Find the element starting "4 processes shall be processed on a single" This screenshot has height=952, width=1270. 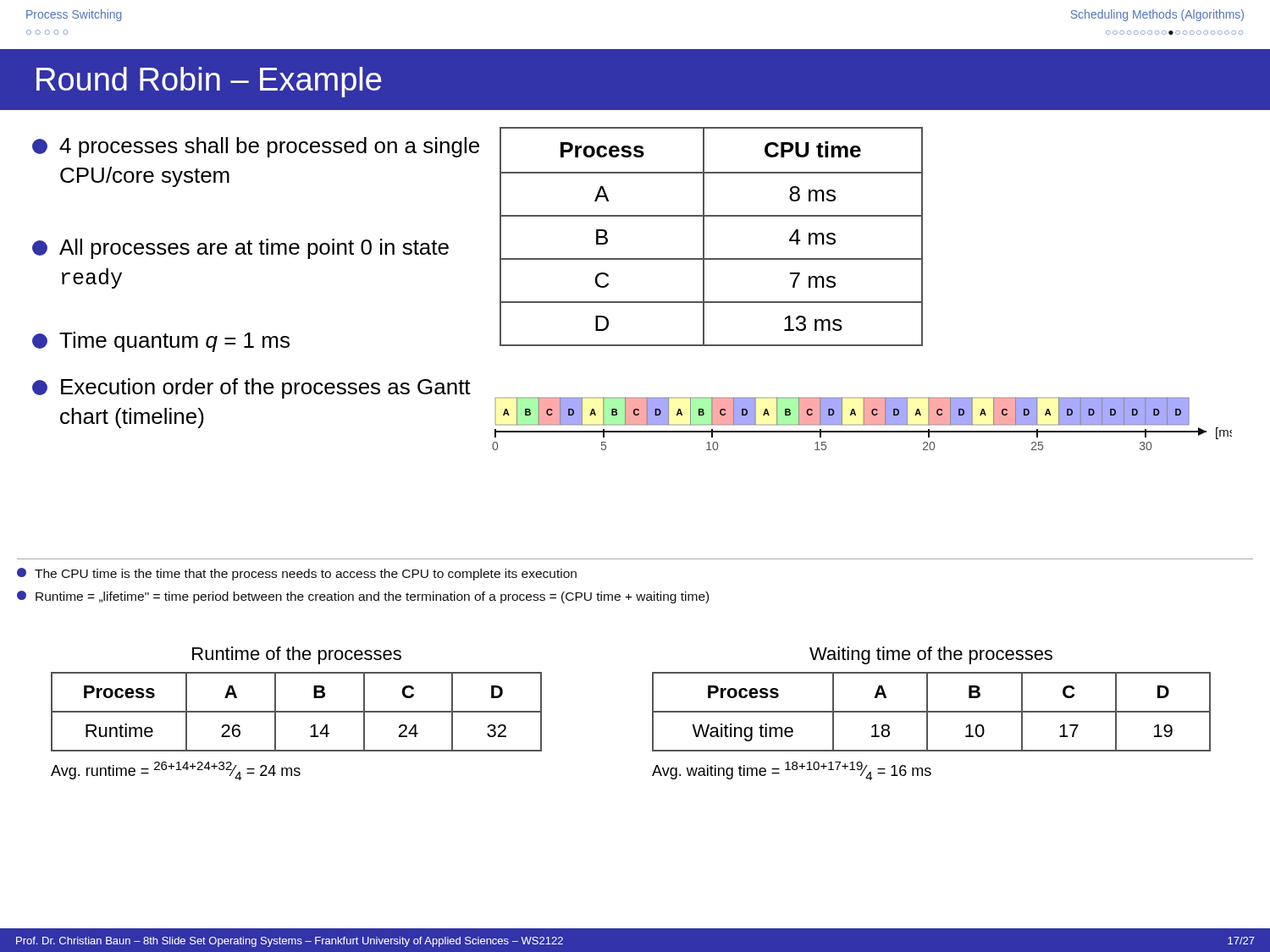click(261, 161)
